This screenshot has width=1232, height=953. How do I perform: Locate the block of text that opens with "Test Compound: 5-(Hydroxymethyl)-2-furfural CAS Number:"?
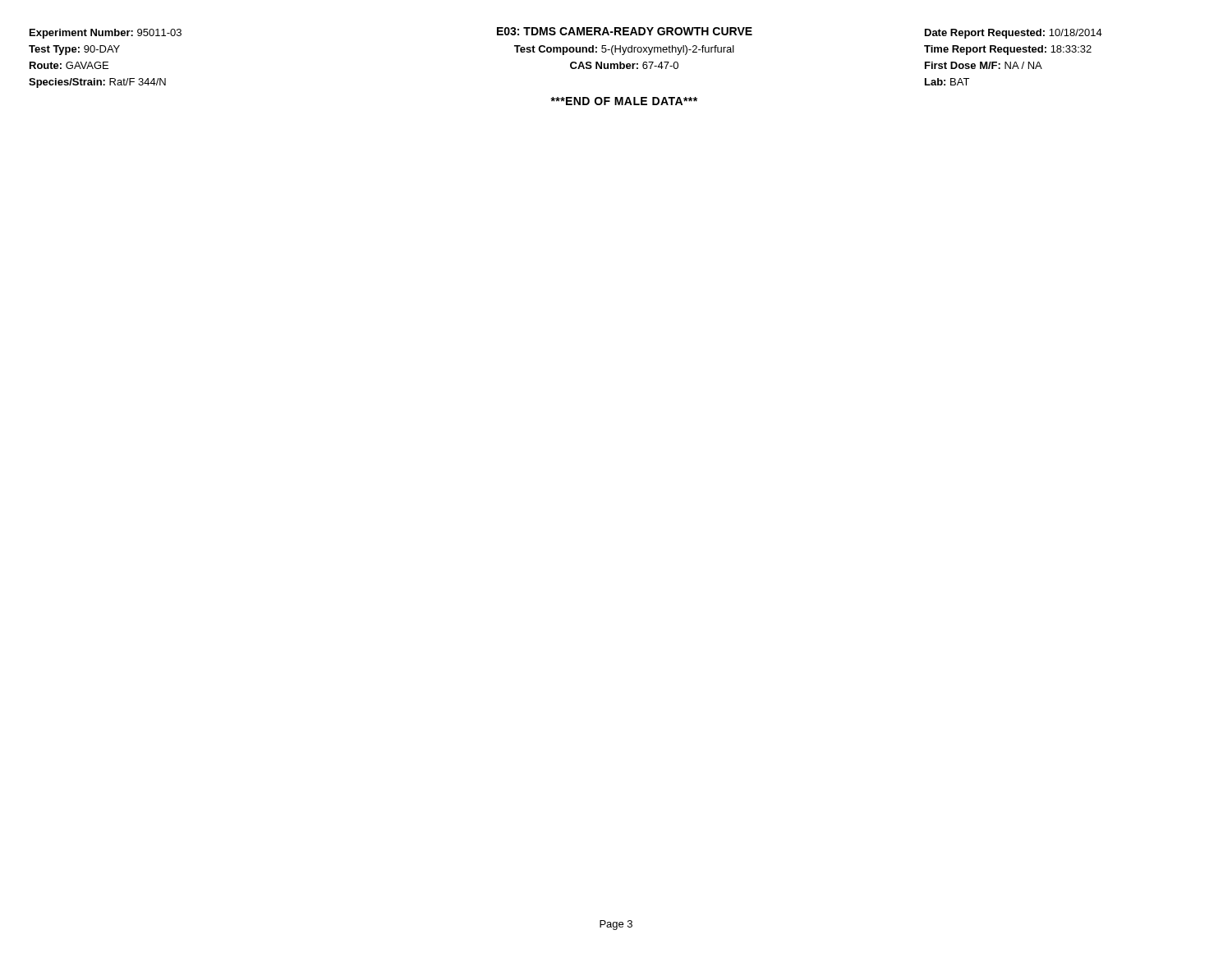coord(624,58)
